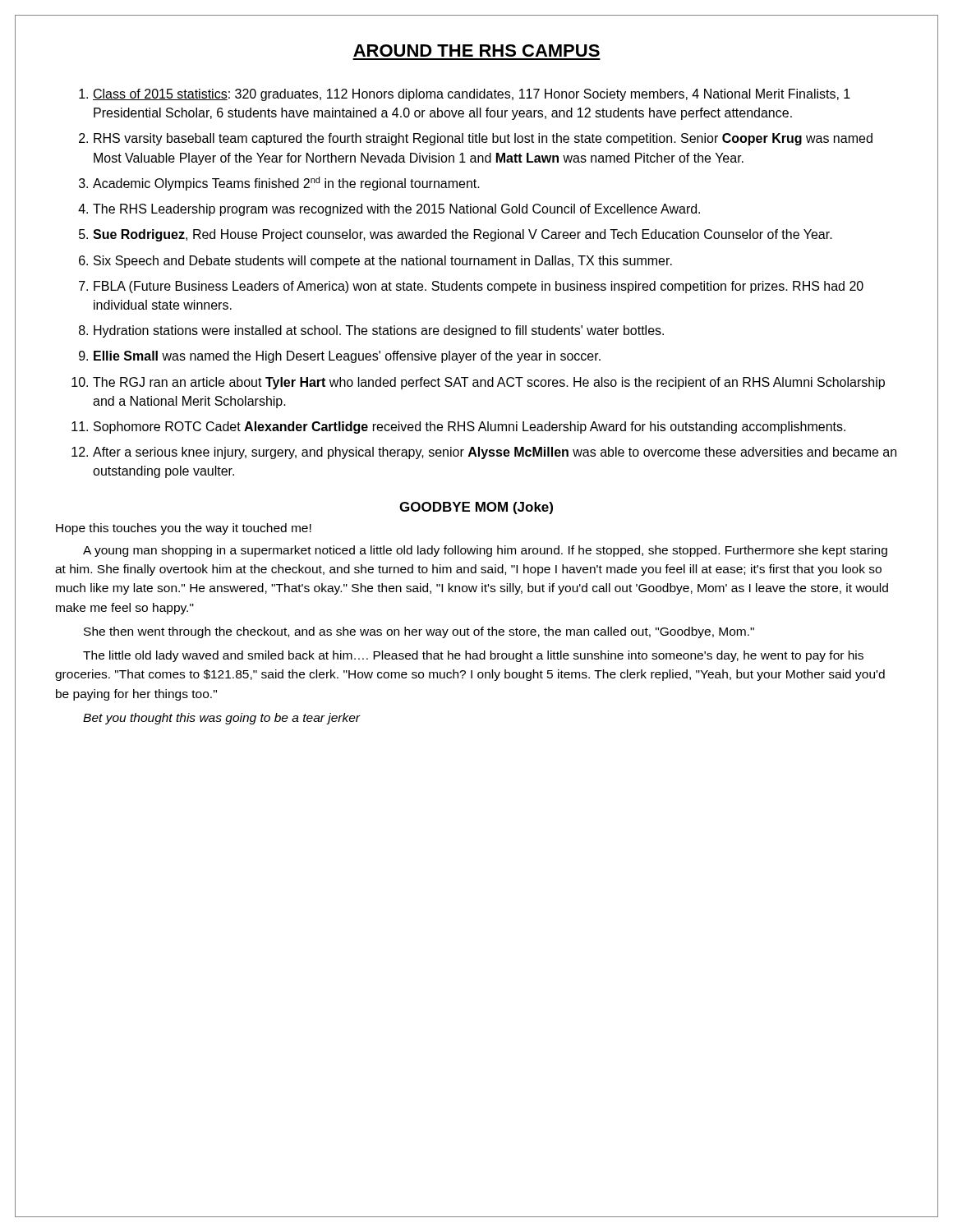Find the element starting "Hope this touches you"
The image size is (953, 1232).
tap(476, 623)
